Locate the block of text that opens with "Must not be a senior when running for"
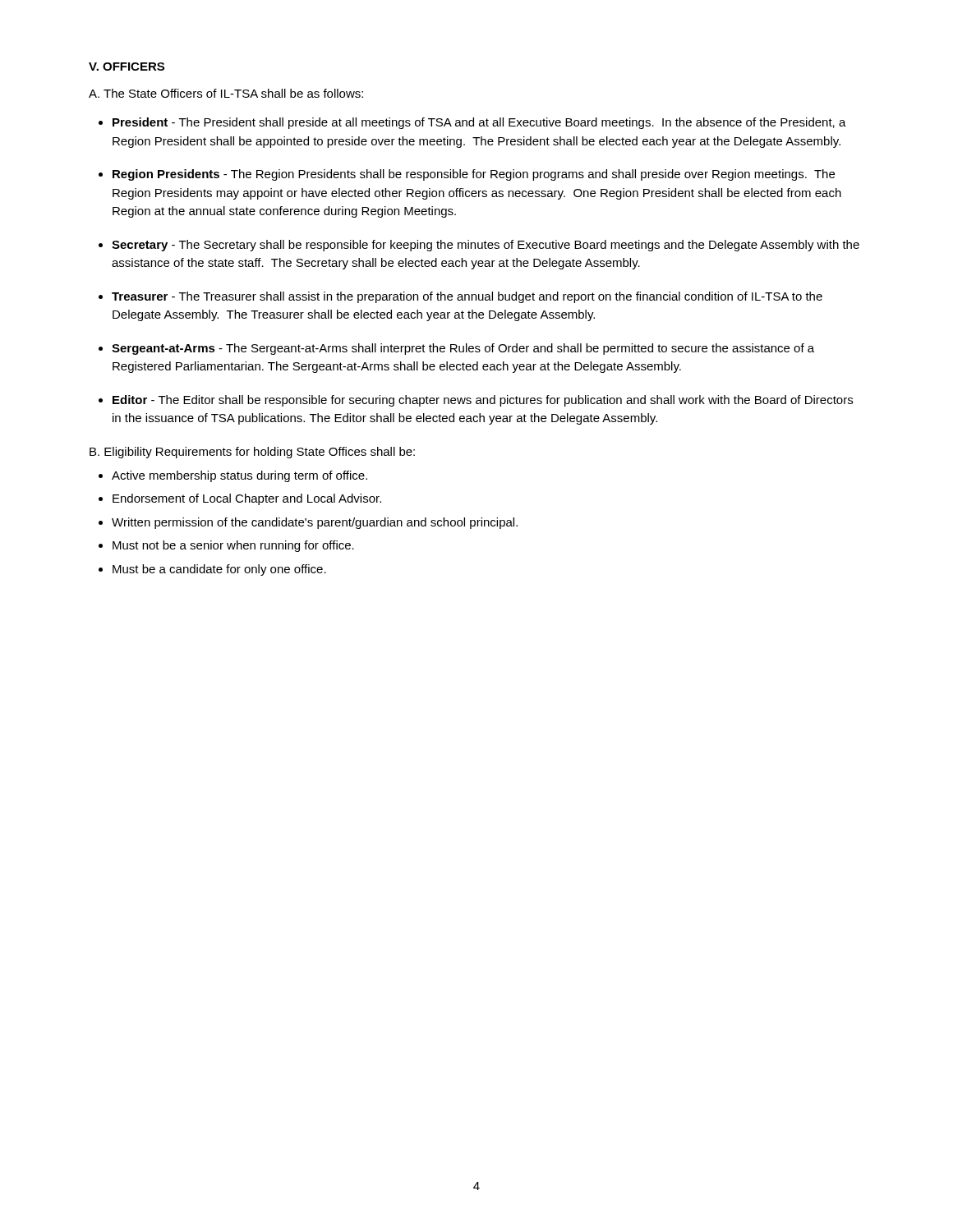The image size is (953, 1232). [x=233, y=545]
